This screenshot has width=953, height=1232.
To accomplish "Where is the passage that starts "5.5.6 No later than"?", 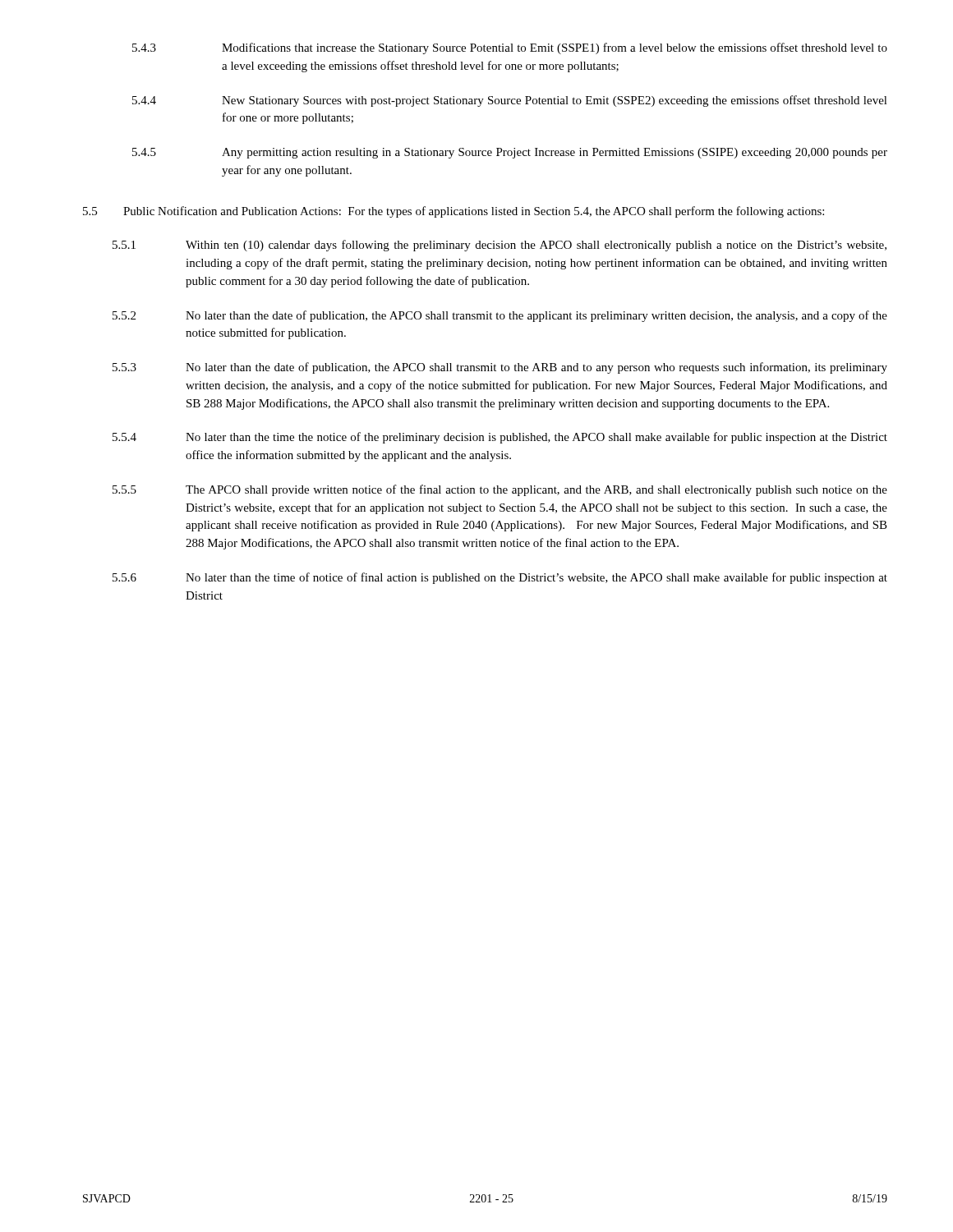I will pos(485,587).
